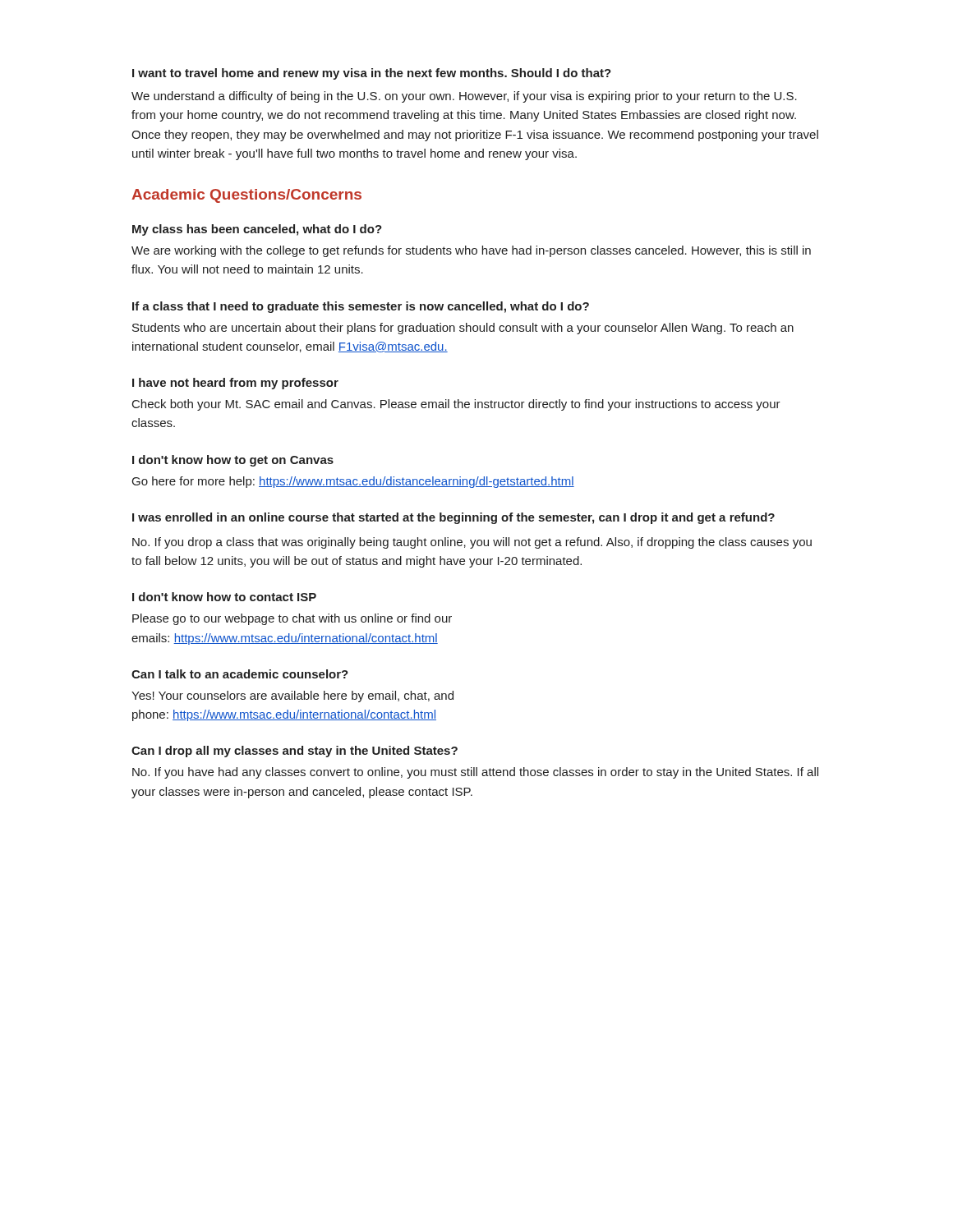
Task: Locate the text block with the text "No. If you have had any"
Action: tap(476, 781)
